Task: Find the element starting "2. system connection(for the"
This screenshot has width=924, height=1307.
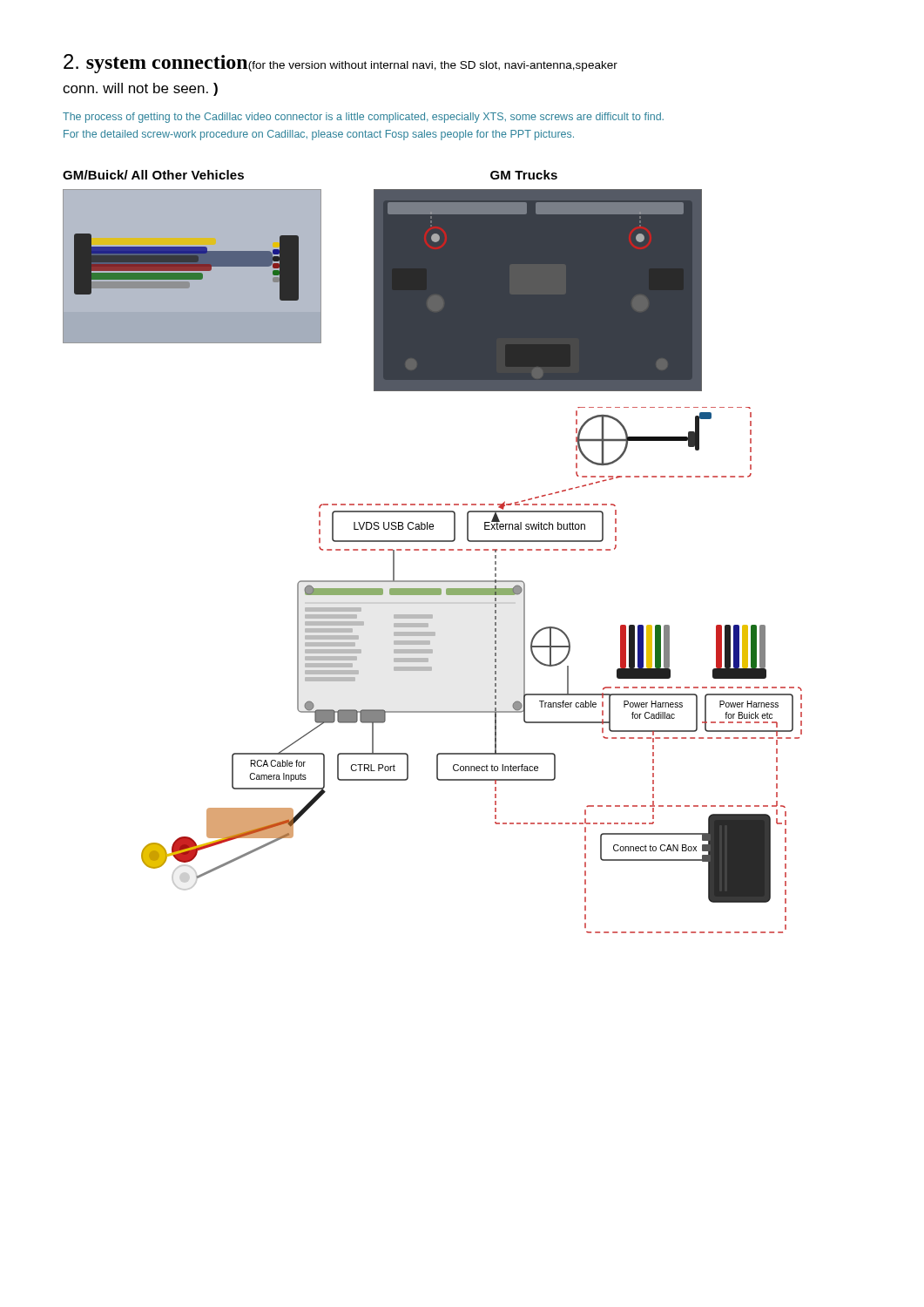Action: click(x=340, y=75)
